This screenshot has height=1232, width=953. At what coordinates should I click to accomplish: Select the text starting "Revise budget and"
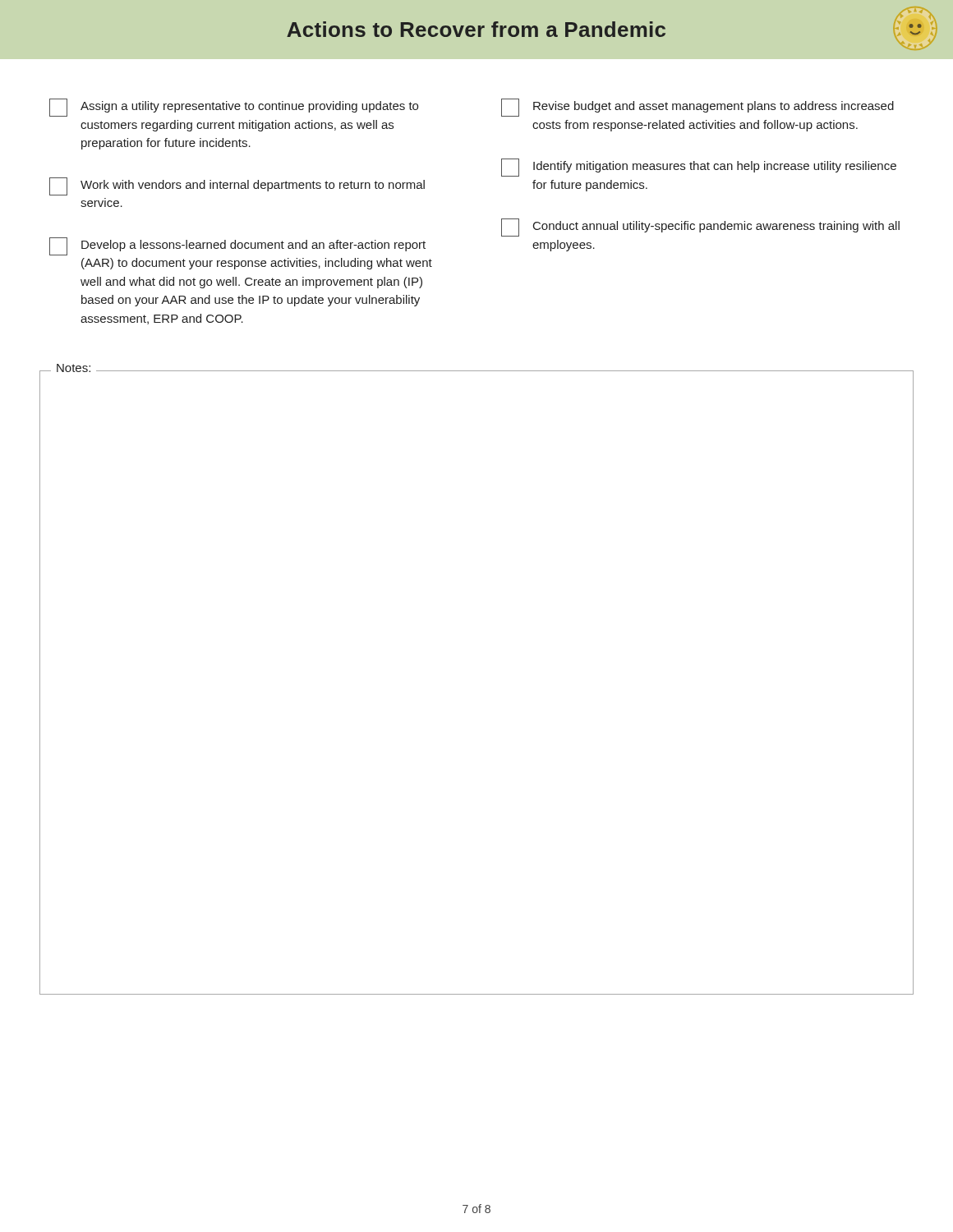[702, 115]
